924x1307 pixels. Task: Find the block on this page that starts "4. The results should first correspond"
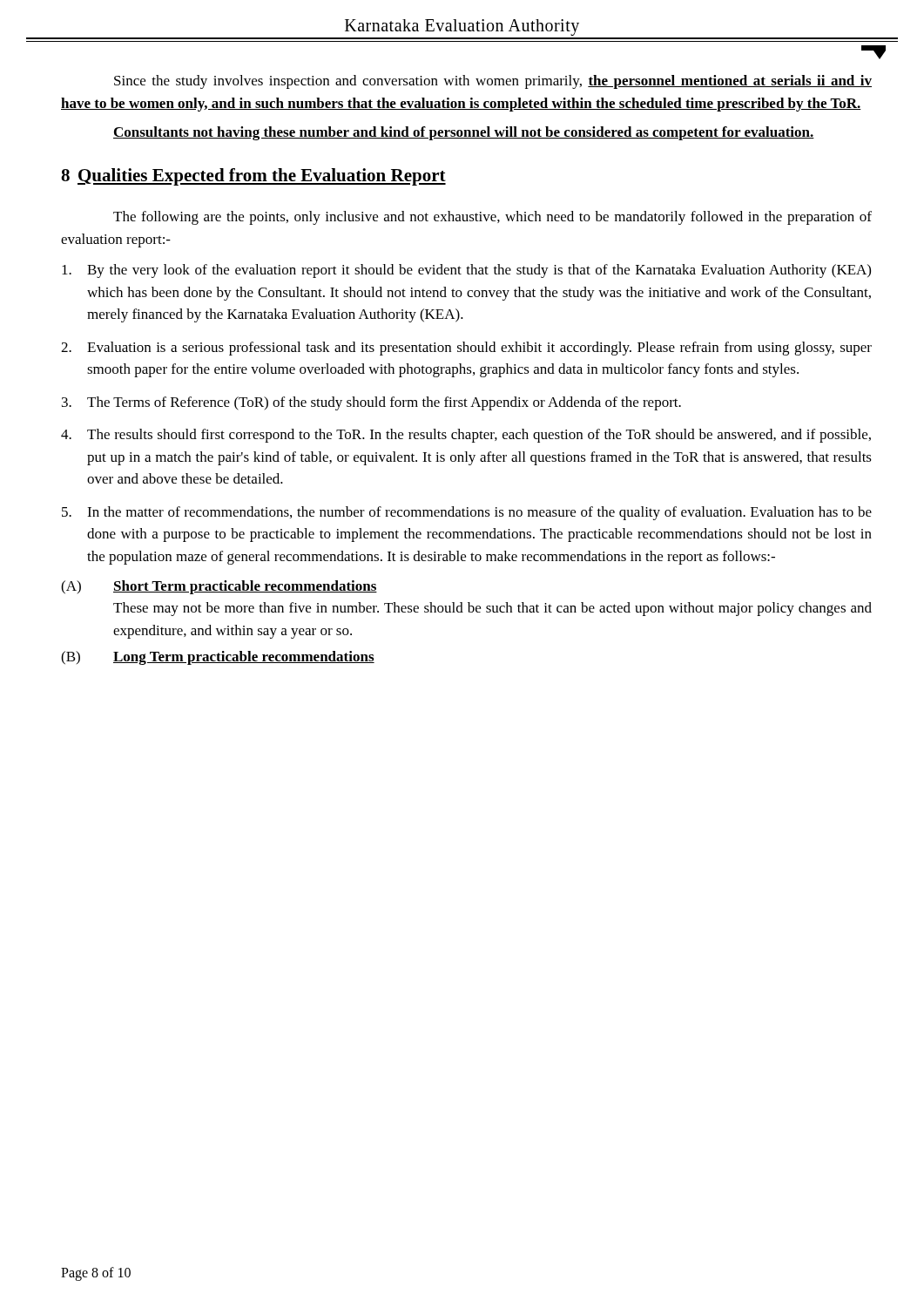[x=466, y=457]
